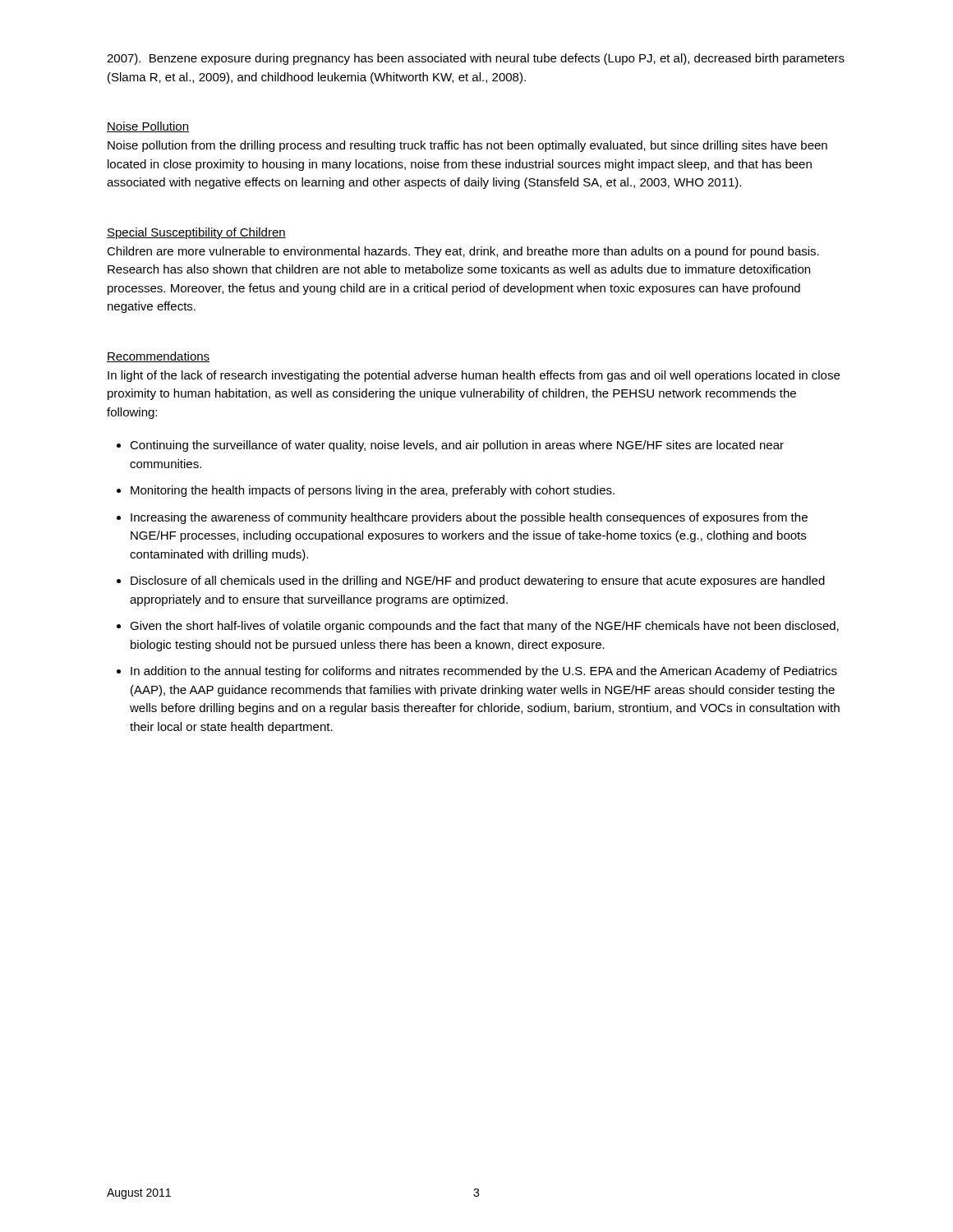
Task: Locate the block of text that opens with "Children are more vulnerable to"
Action: pos(463,278)
